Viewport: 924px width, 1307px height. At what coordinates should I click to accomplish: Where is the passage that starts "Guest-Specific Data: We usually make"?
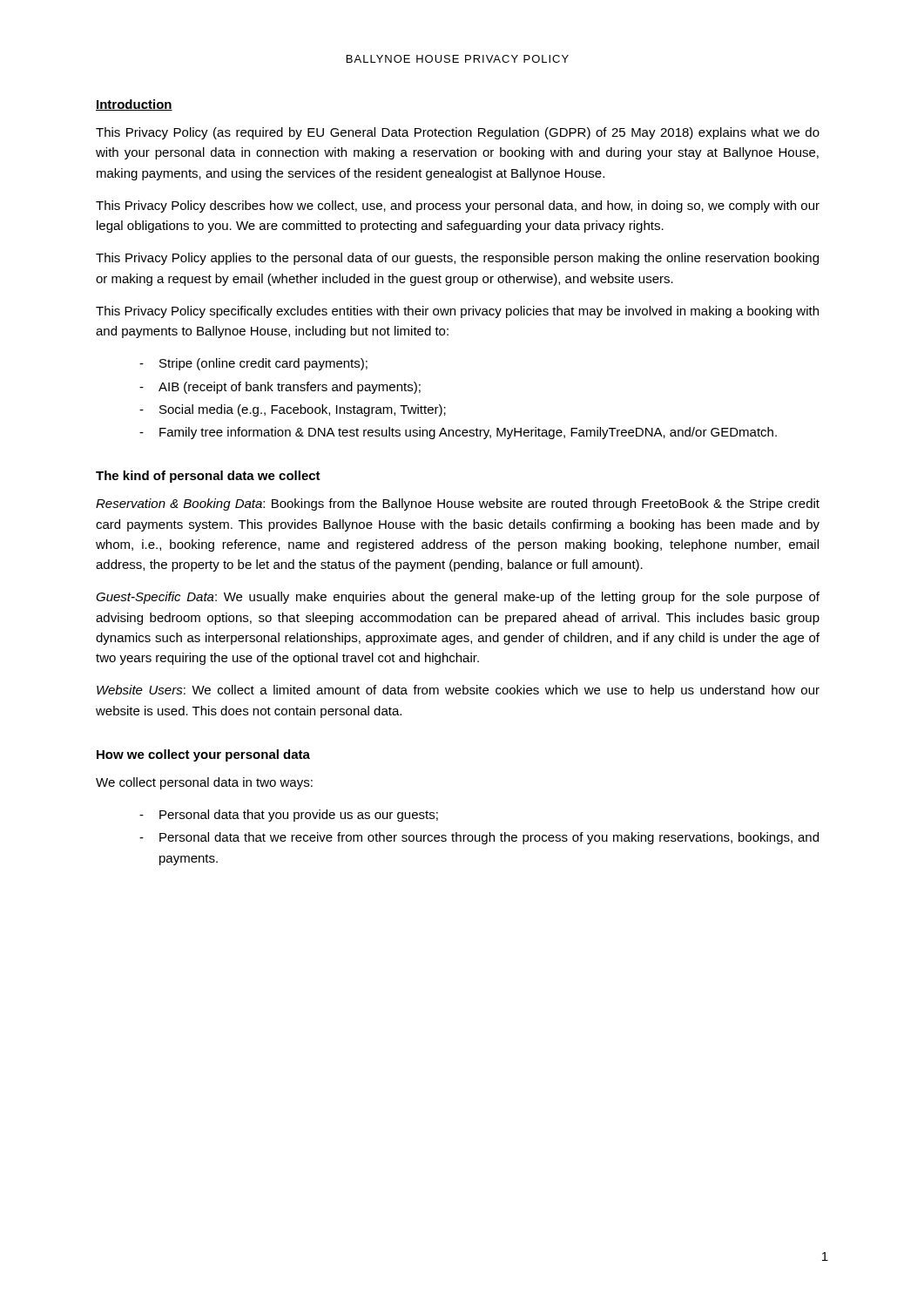(458, 627)
